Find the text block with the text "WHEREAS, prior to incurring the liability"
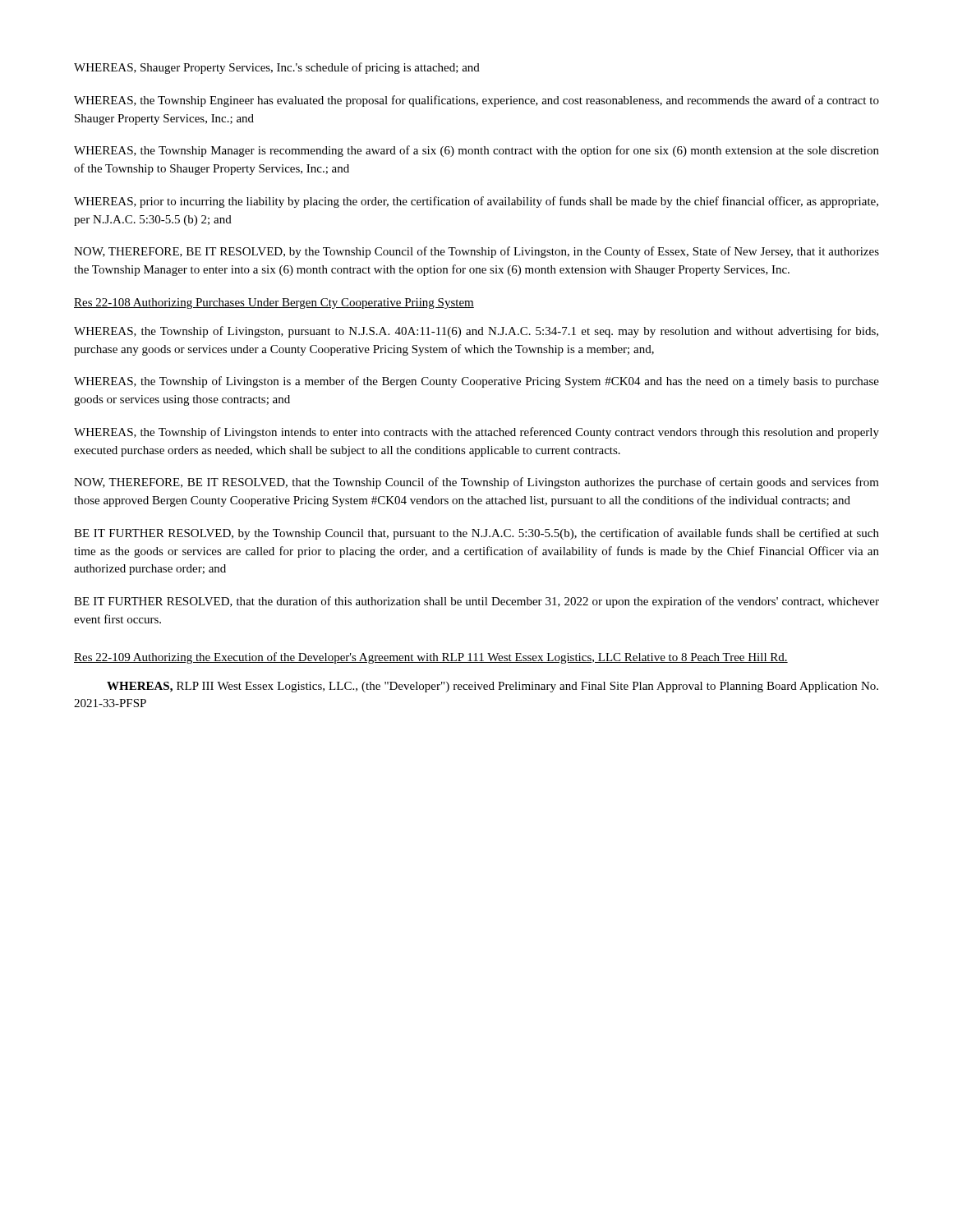 [x=476, y=210]
